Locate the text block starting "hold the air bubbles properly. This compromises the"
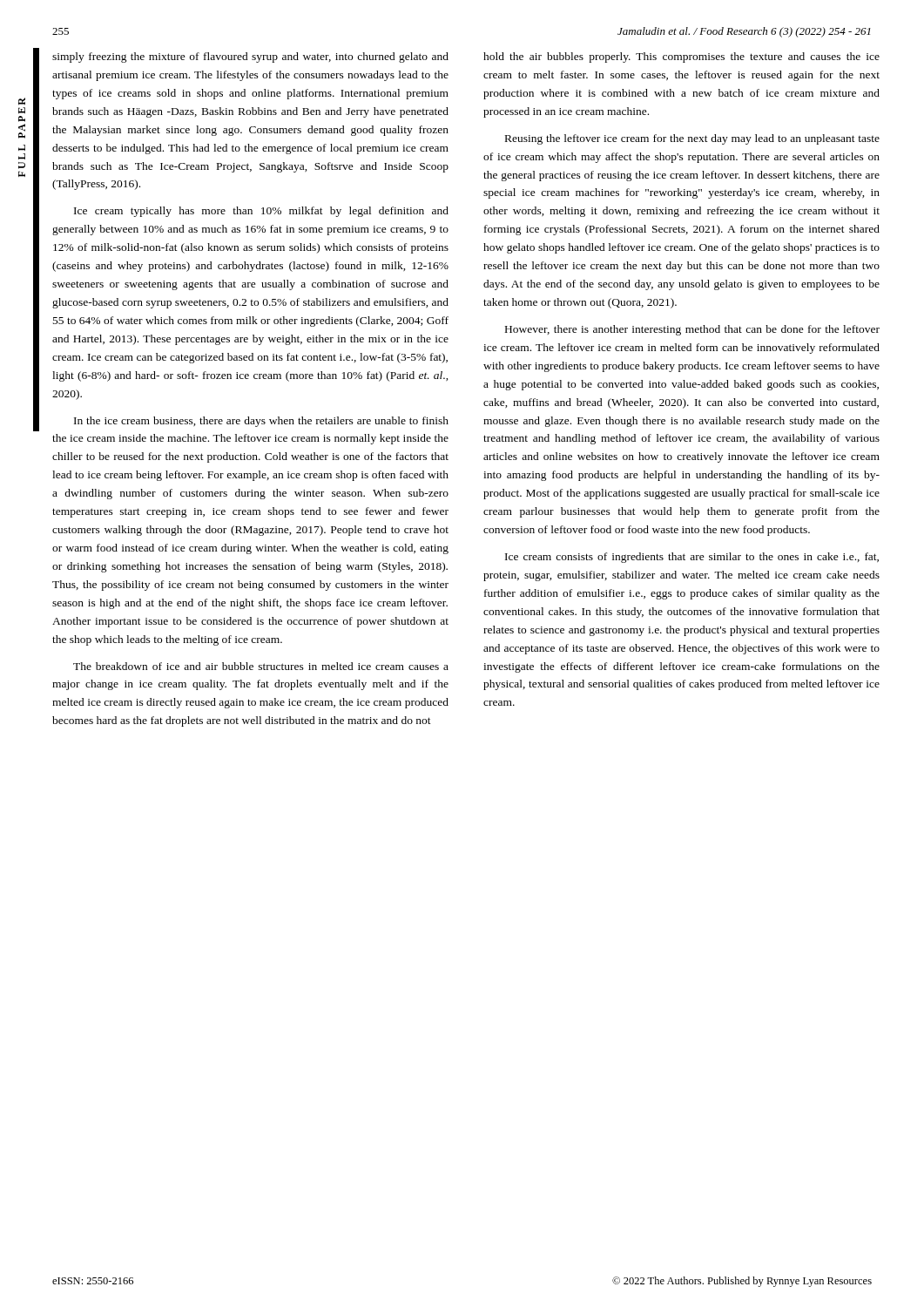The width and height of the screenshot is (924, 1307). coord(681,84)
